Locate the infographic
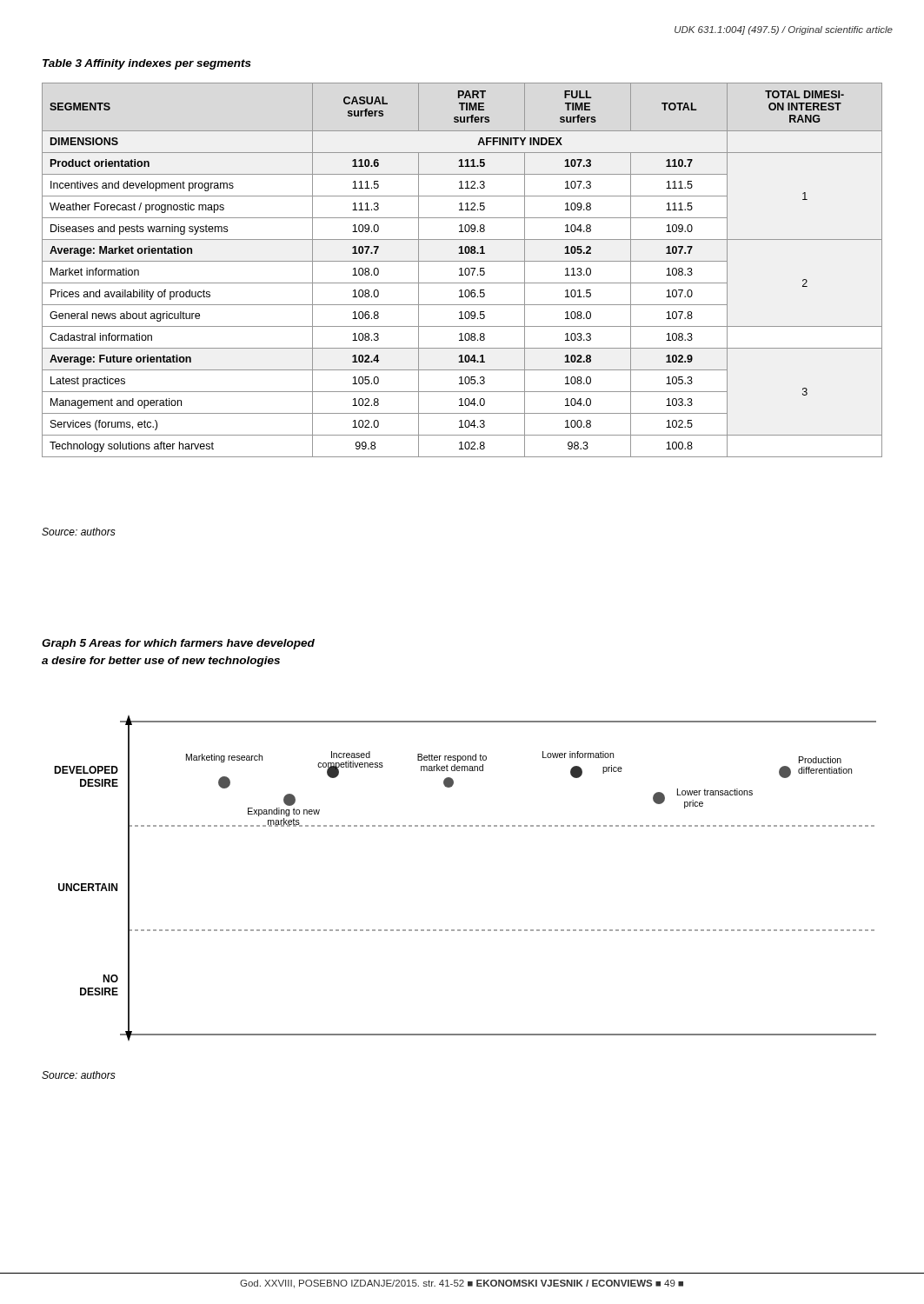 [462, 878]
